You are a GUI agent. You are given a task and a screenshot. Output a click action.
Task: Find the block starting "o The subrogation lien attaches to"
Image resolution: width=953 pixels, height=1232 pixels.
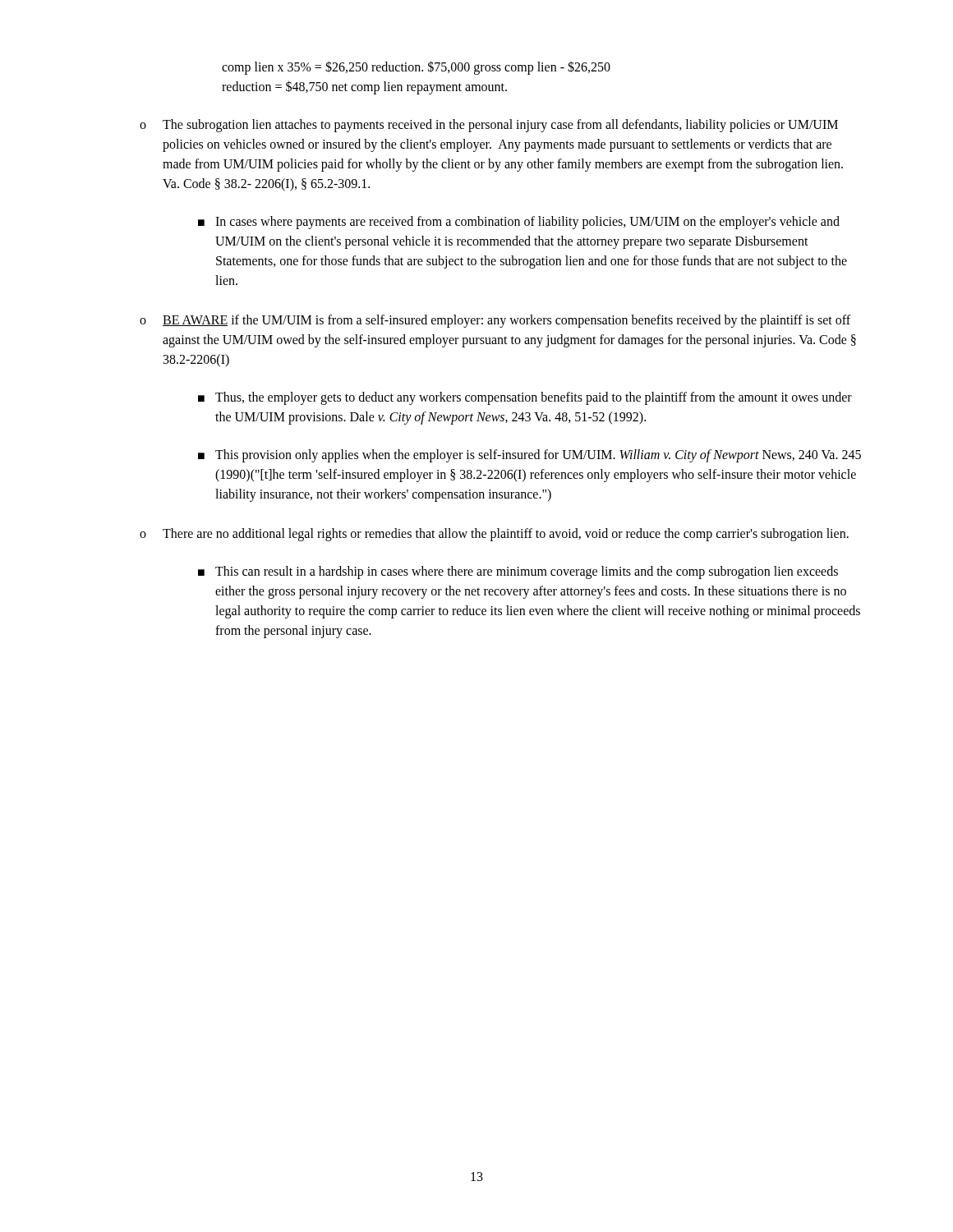501,154
